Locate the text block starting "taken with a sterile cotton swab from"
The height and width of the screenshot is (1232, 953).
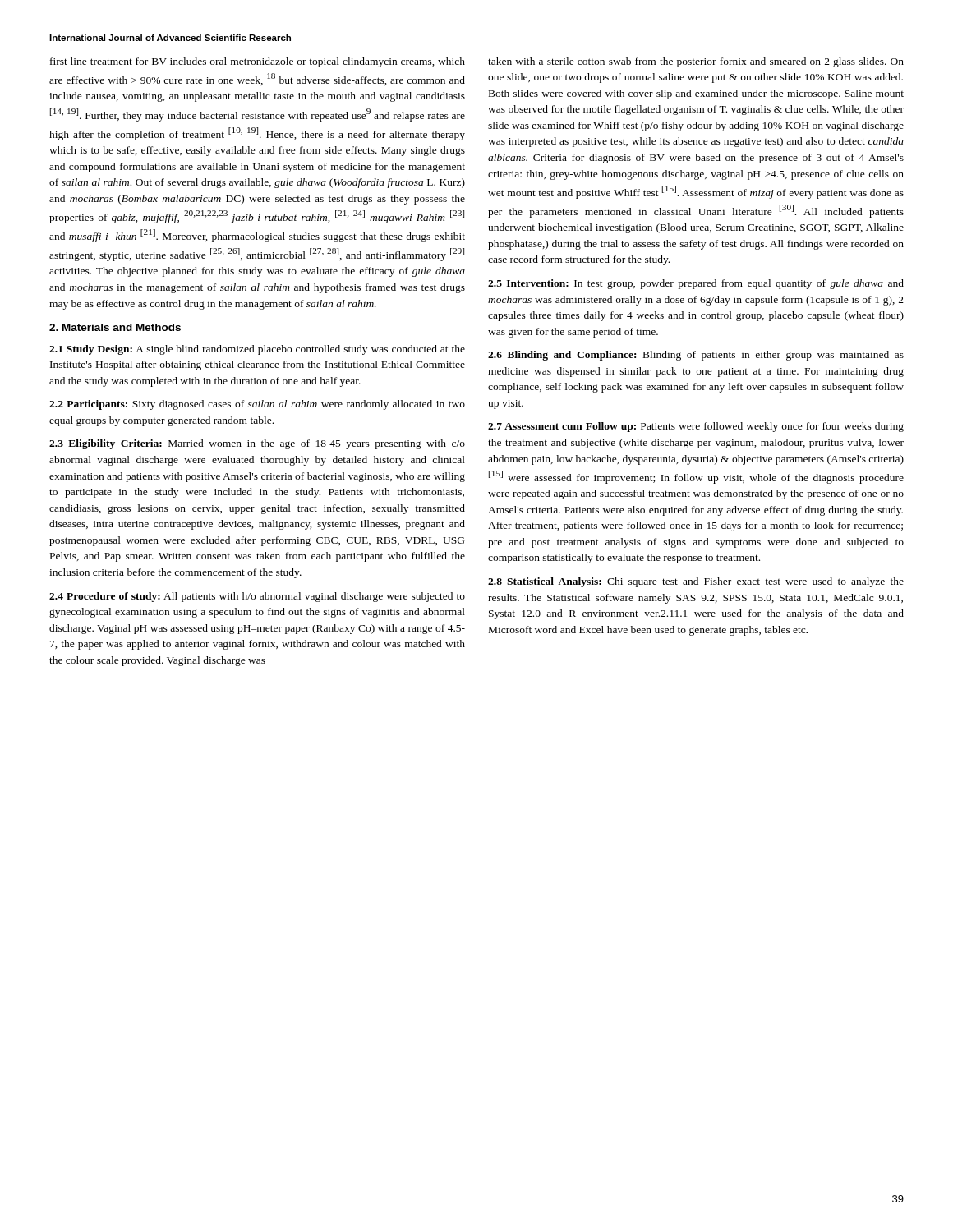(x=696, y=345)
